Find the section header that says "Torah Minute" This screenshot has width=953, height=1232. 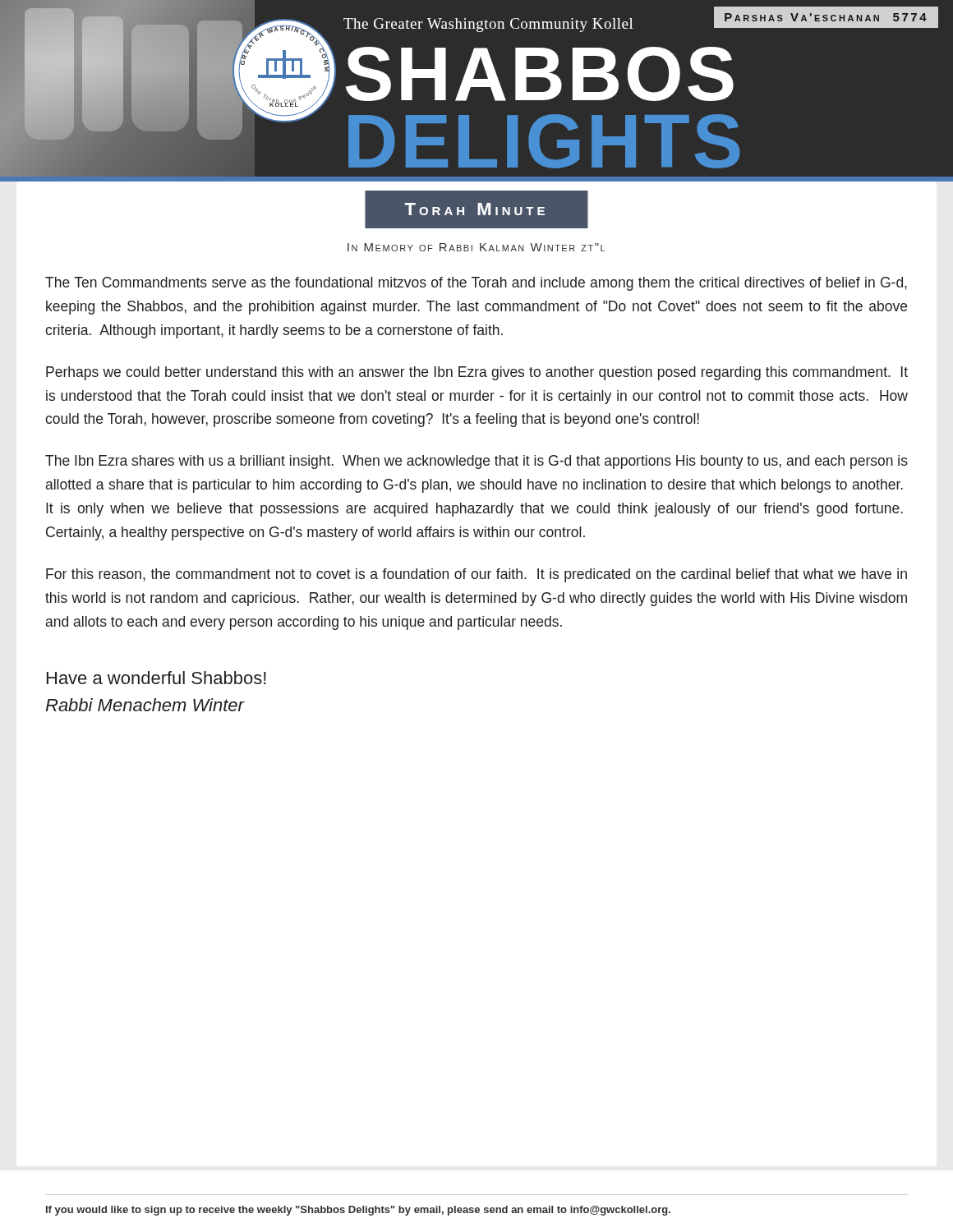(476, 209)
